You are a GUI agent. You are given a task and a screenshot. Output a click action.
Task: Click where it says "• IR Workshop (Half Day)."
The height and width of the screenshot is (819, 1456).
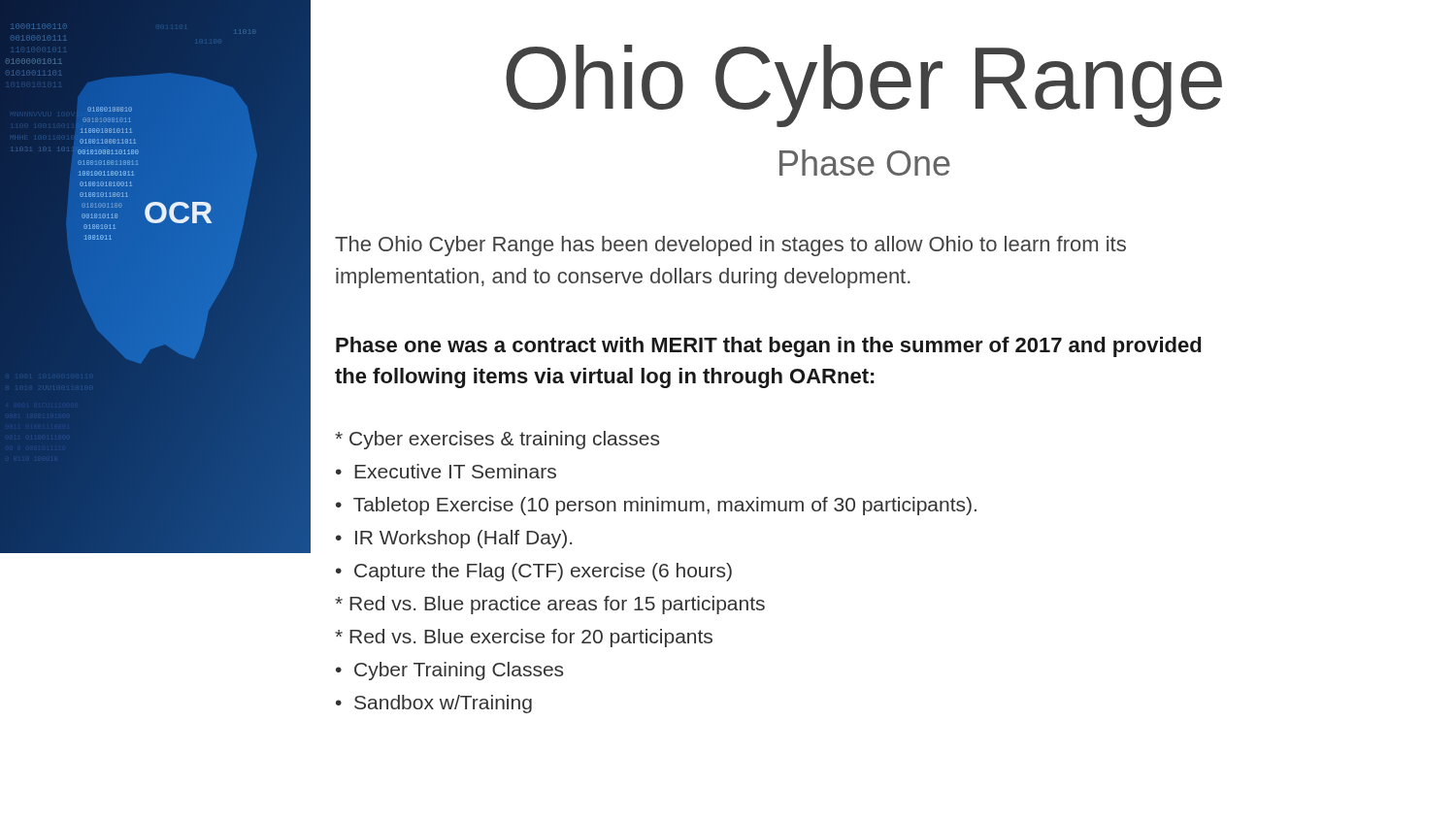(x=454, y=537)
